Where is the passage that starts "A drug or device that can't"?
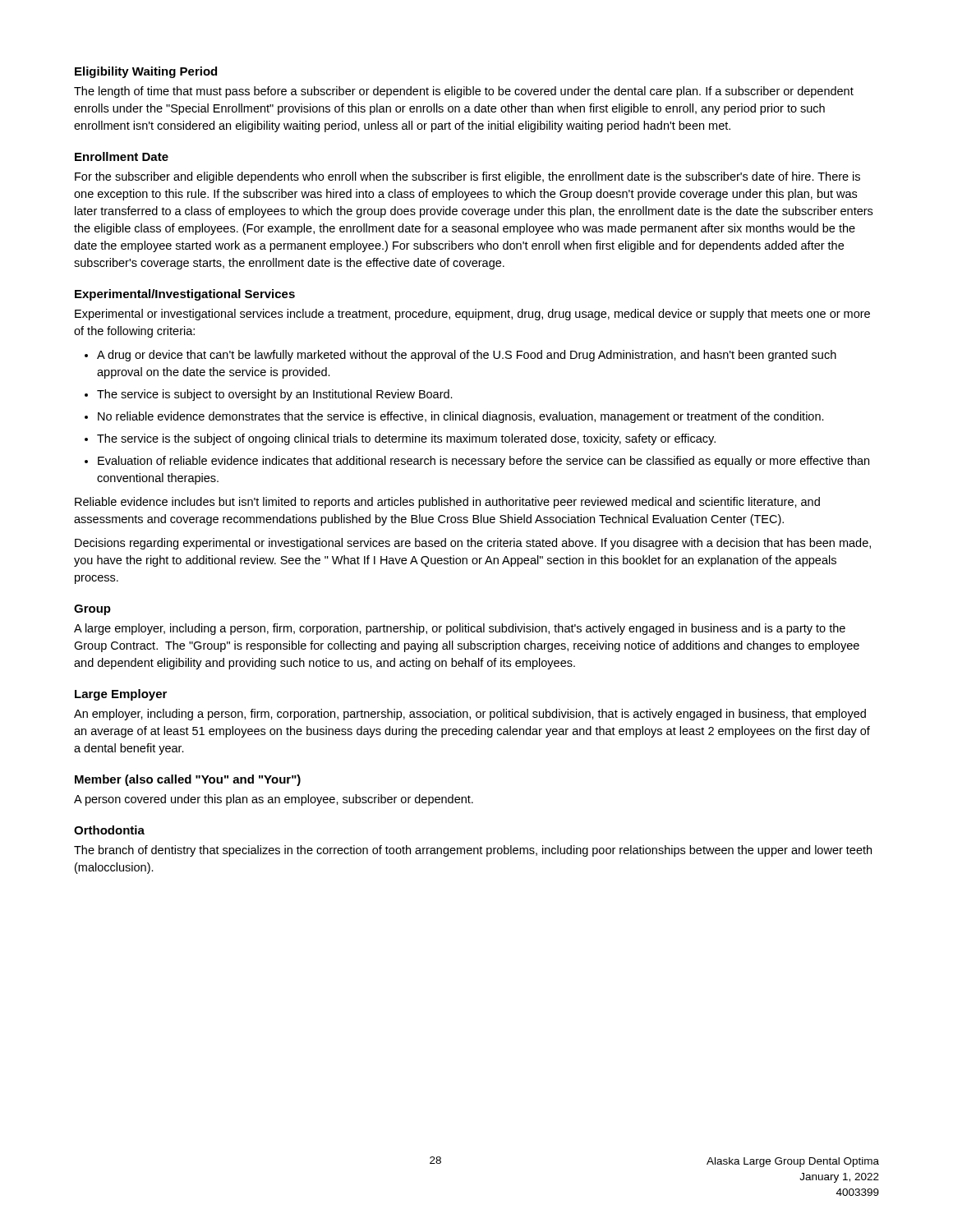 click(x=467, y=364)
